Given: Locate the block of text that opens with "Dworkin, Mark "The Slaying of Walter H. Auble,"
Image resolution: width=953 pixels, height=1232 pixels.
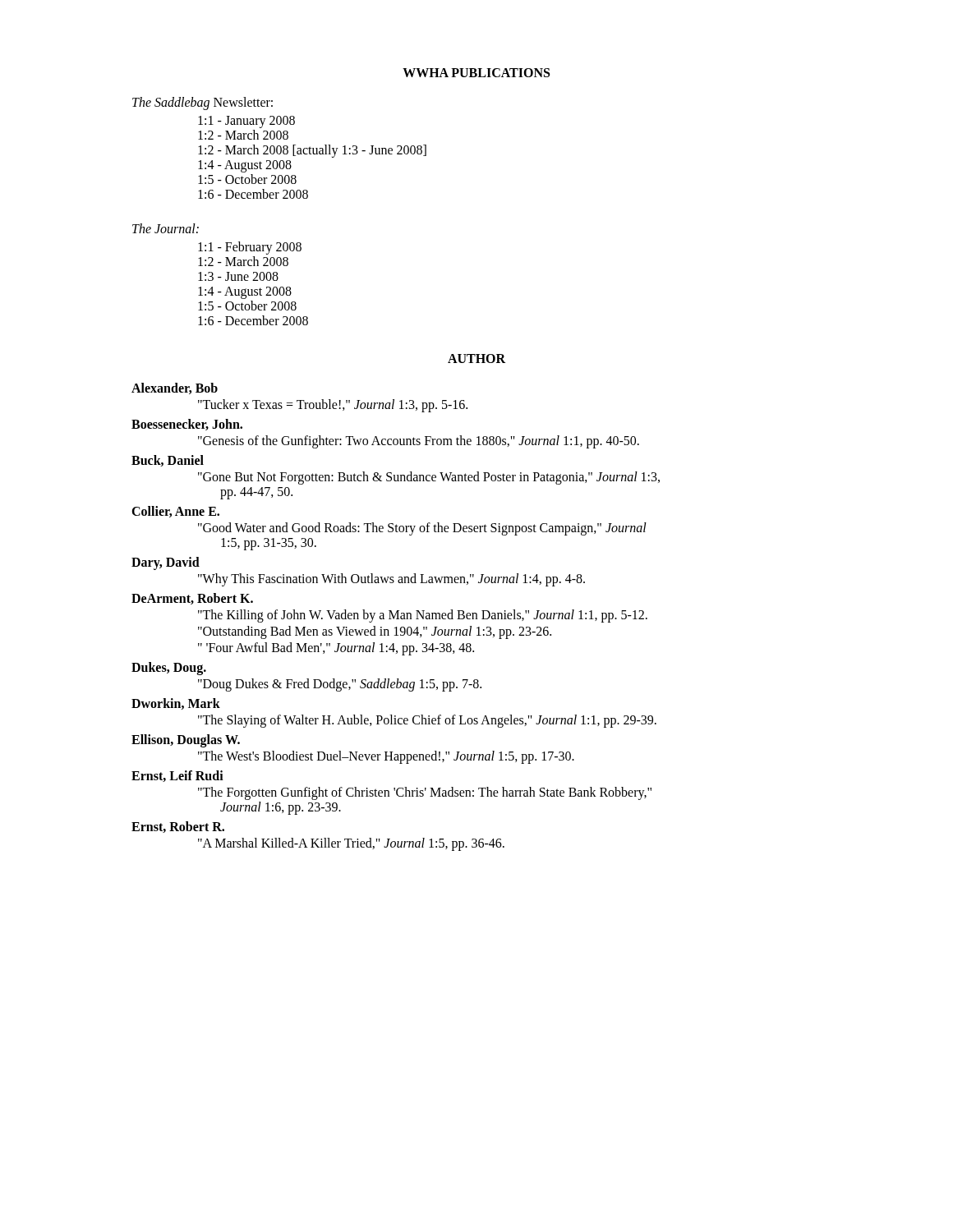Looking at the screenshot, I should 476,712.
